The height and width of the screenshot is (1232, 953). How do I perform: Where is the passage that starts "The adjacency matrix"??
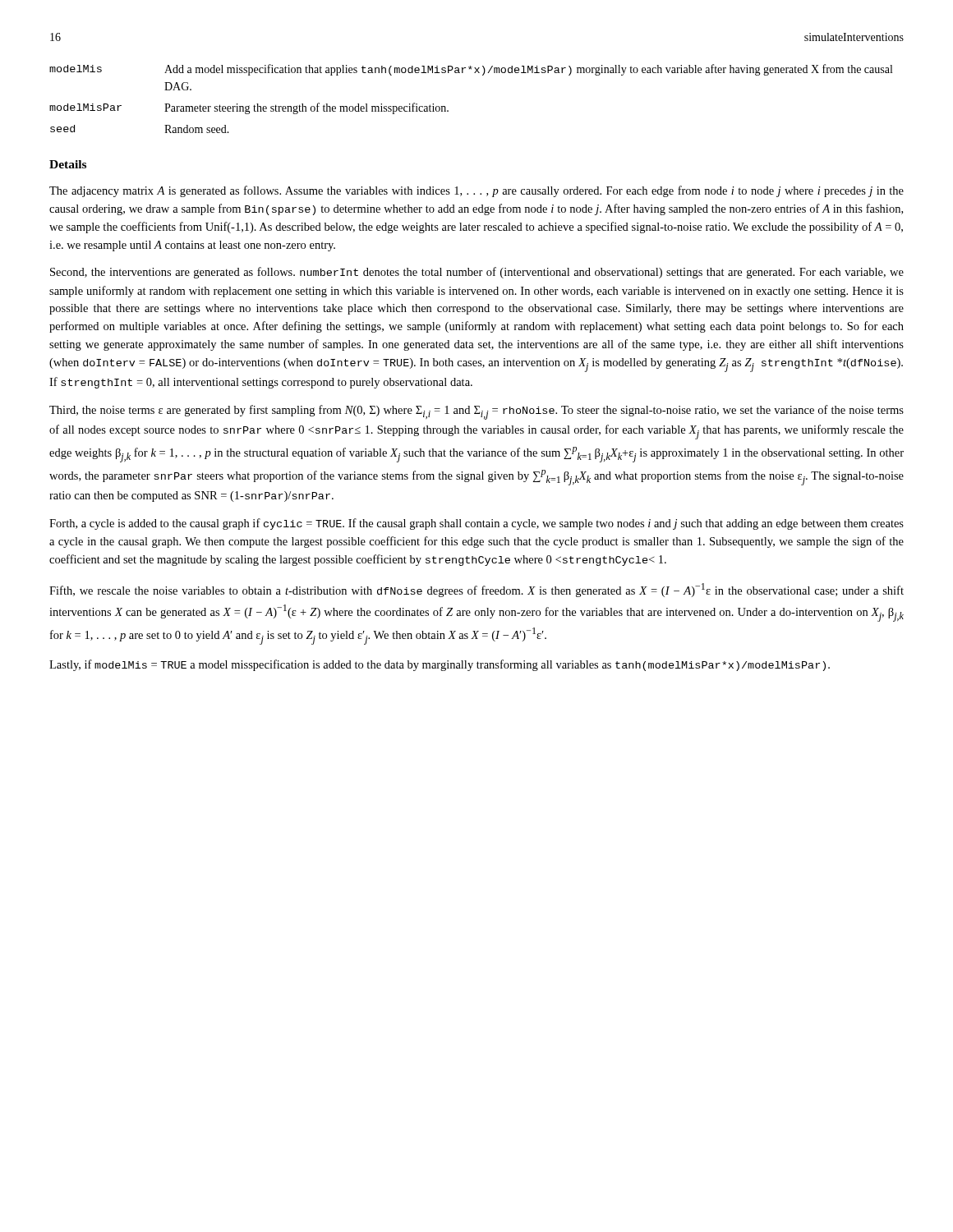click(x=476, y=218)
